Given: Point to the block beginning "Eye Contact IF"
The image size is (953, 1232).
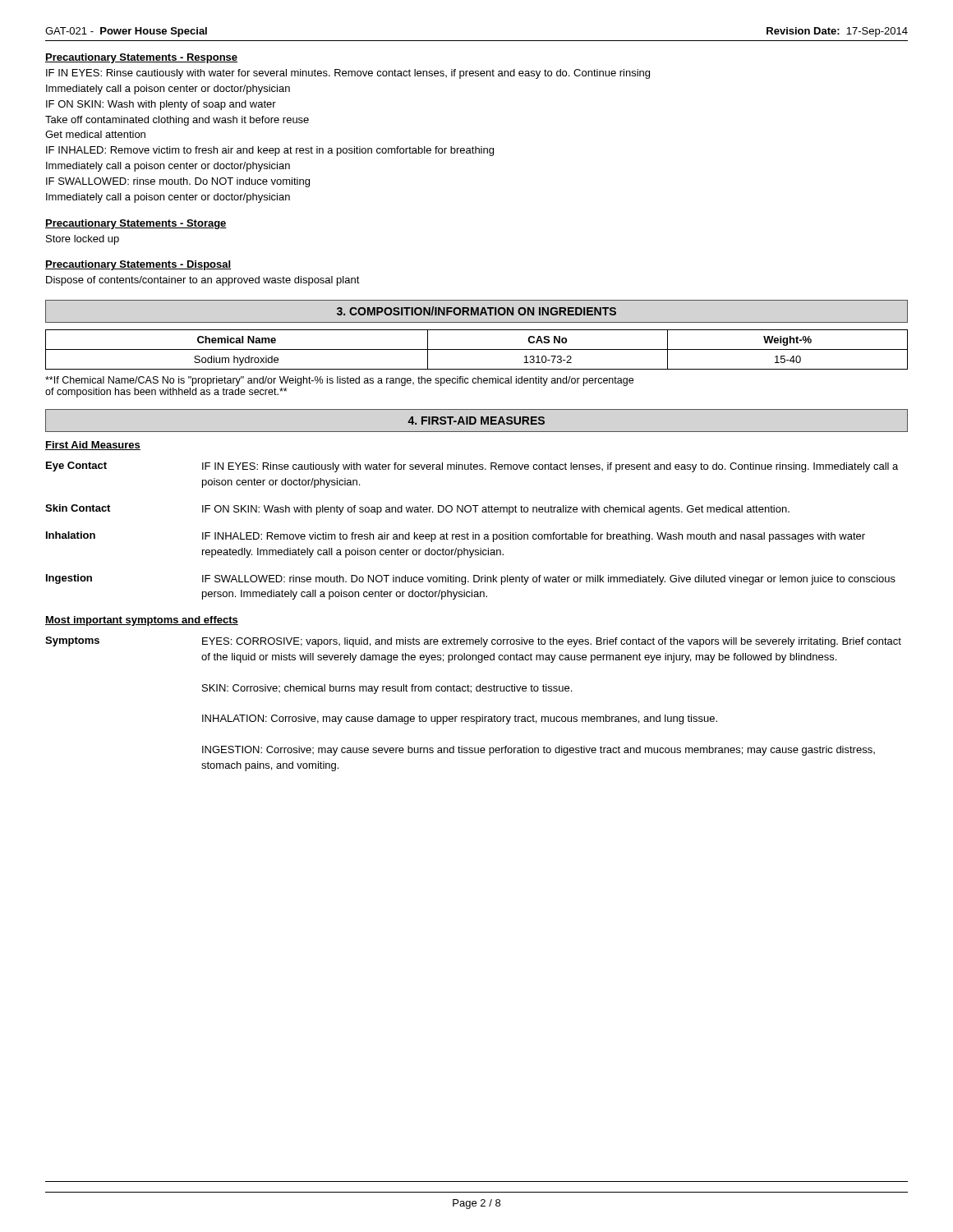Looking at the screenshot, I should tap(476, 475).
